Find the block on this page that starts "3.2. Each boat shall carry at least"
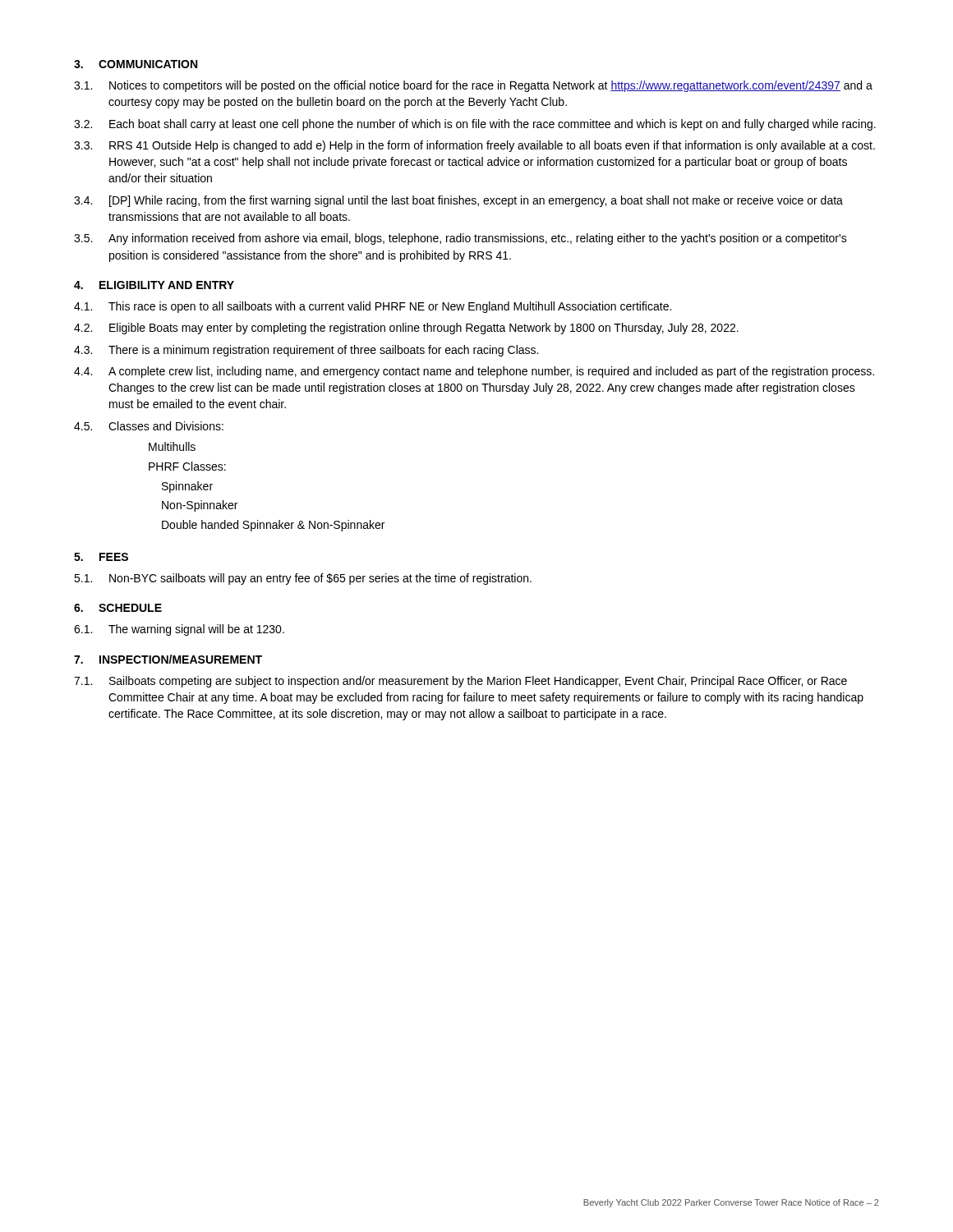 (x=476, y=124)
